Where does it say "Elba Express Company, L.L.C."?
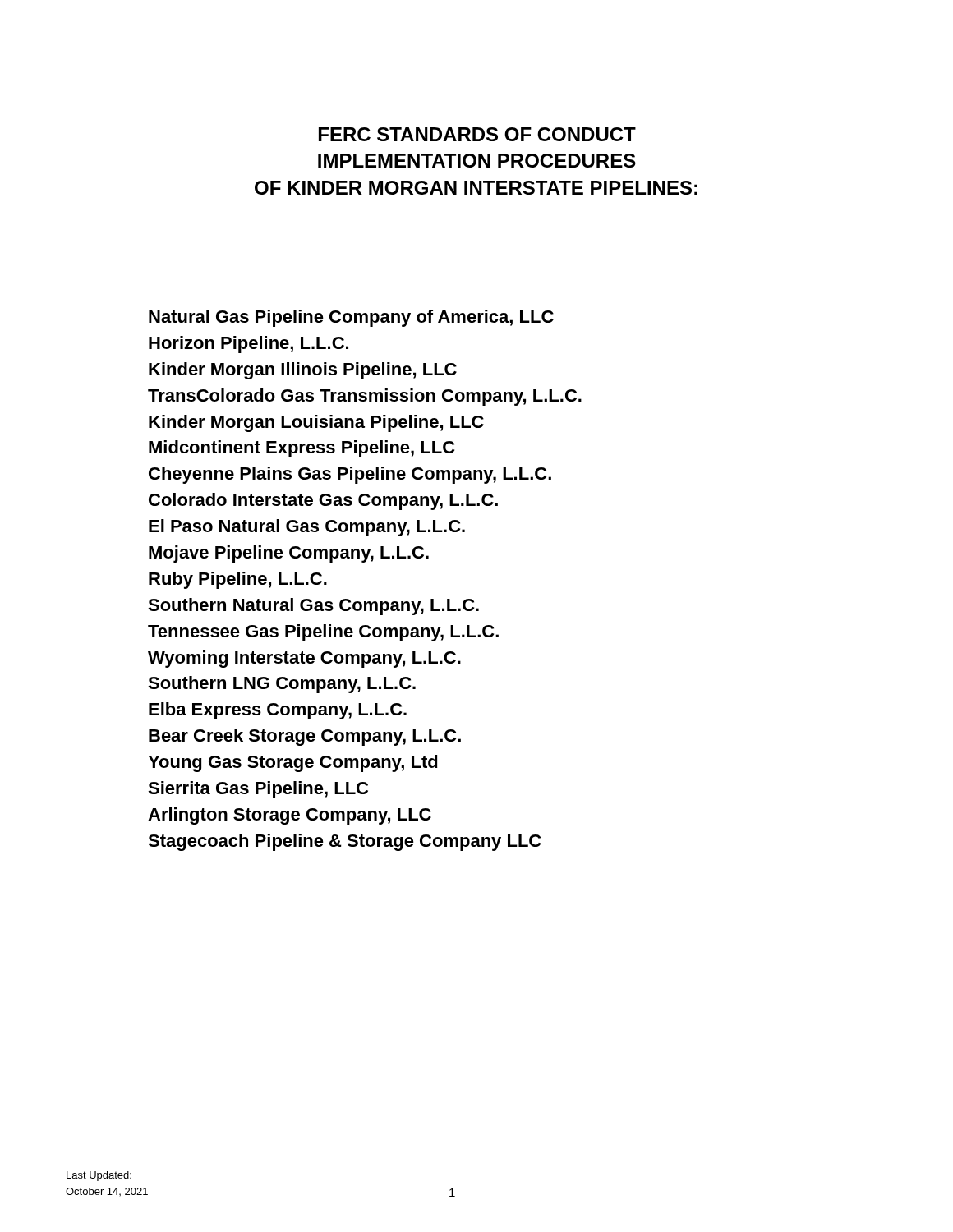 [278, 710]
